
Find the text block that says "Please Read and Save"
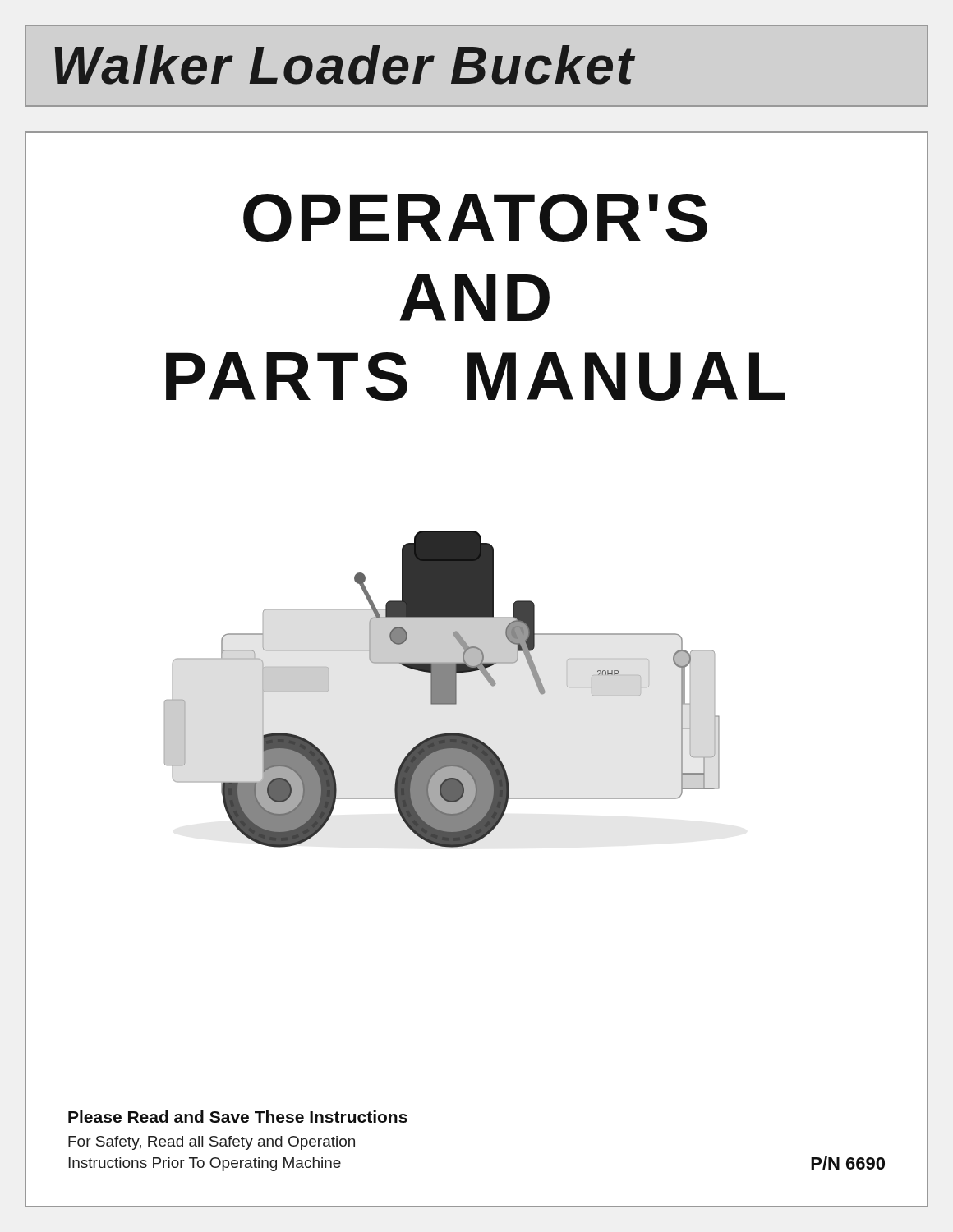coord(238,1117)
